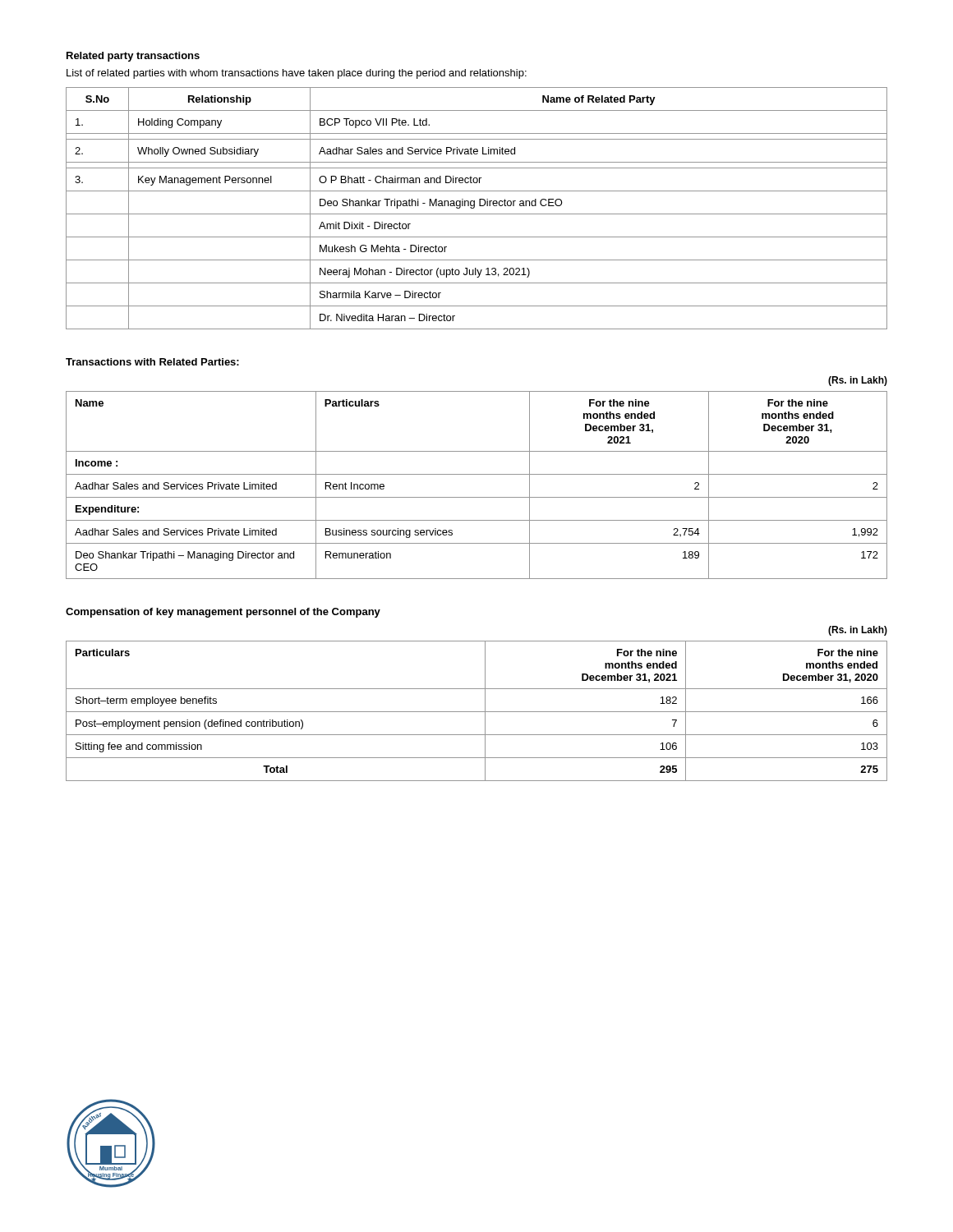953x1232 pixels.
Task: Where is the passage that starts "List of related parties with"?
Action: tap(296, 73)
